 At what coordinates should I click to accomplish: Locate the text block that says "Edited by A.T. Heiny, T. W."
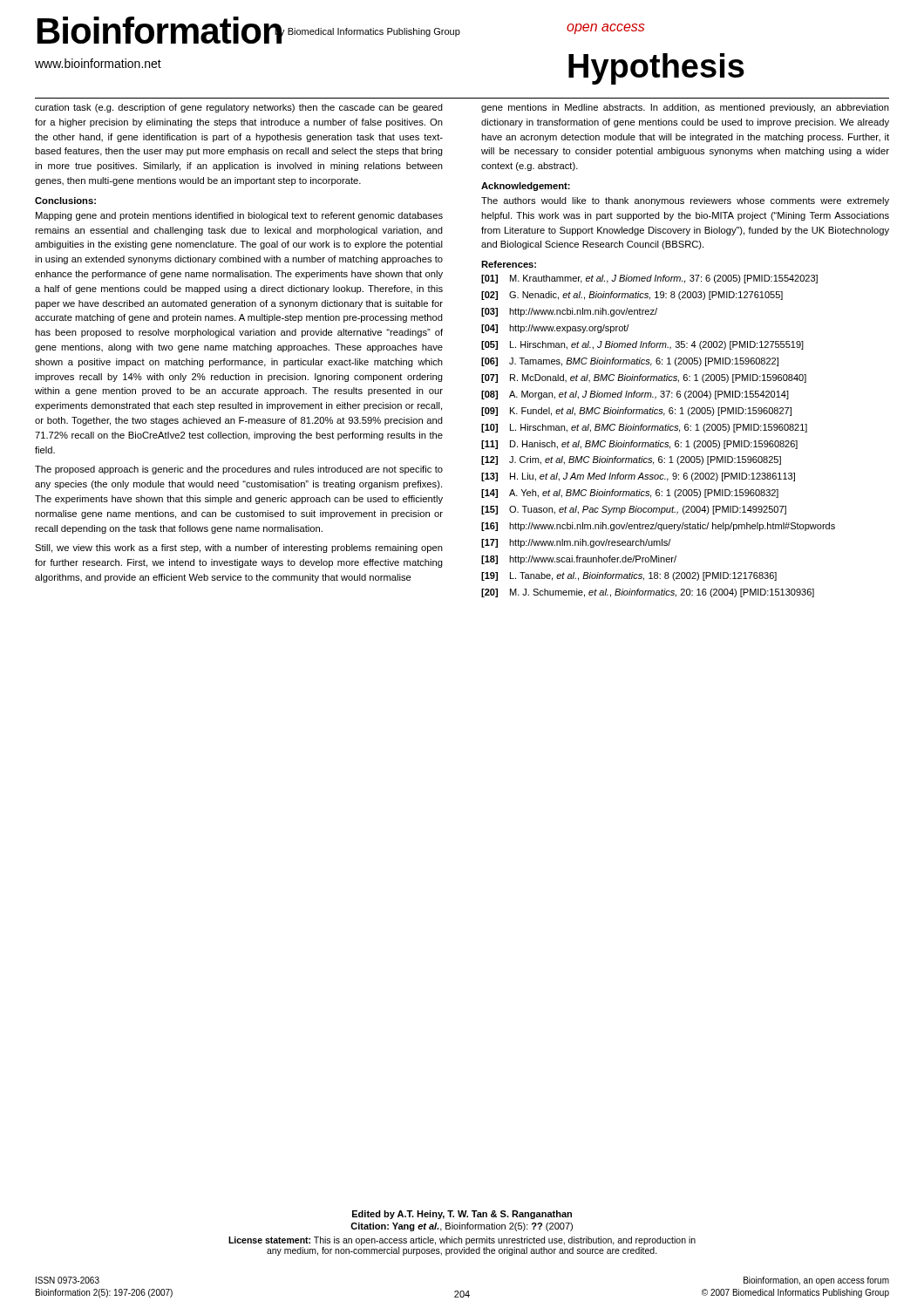point(462,1214)
